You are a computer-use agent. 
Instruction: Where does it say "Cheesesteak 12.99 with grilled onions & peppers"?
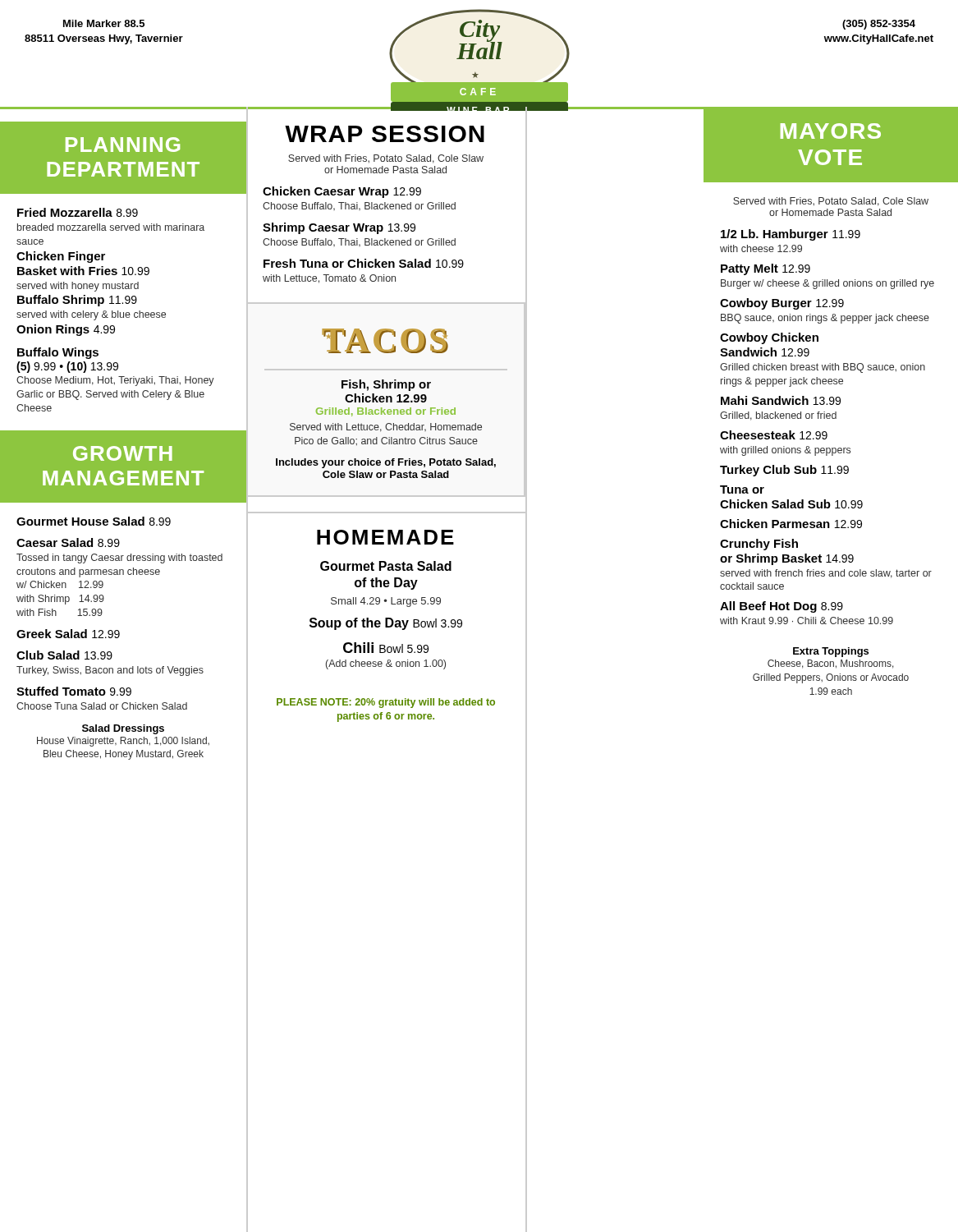coord(831,442)
